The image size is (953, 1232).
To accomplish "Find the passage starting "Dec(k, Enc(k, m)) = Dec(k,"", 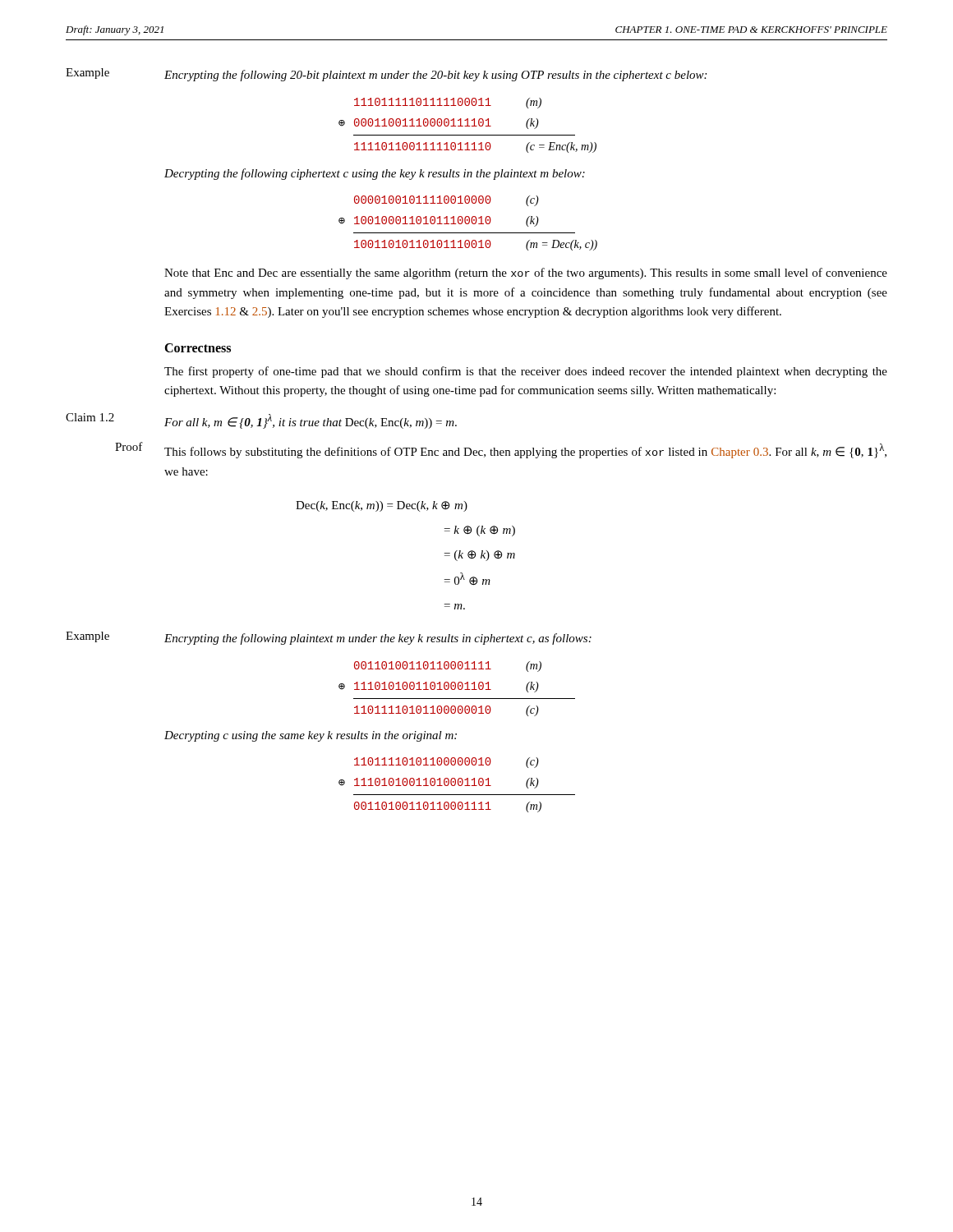I will [382, 506].
